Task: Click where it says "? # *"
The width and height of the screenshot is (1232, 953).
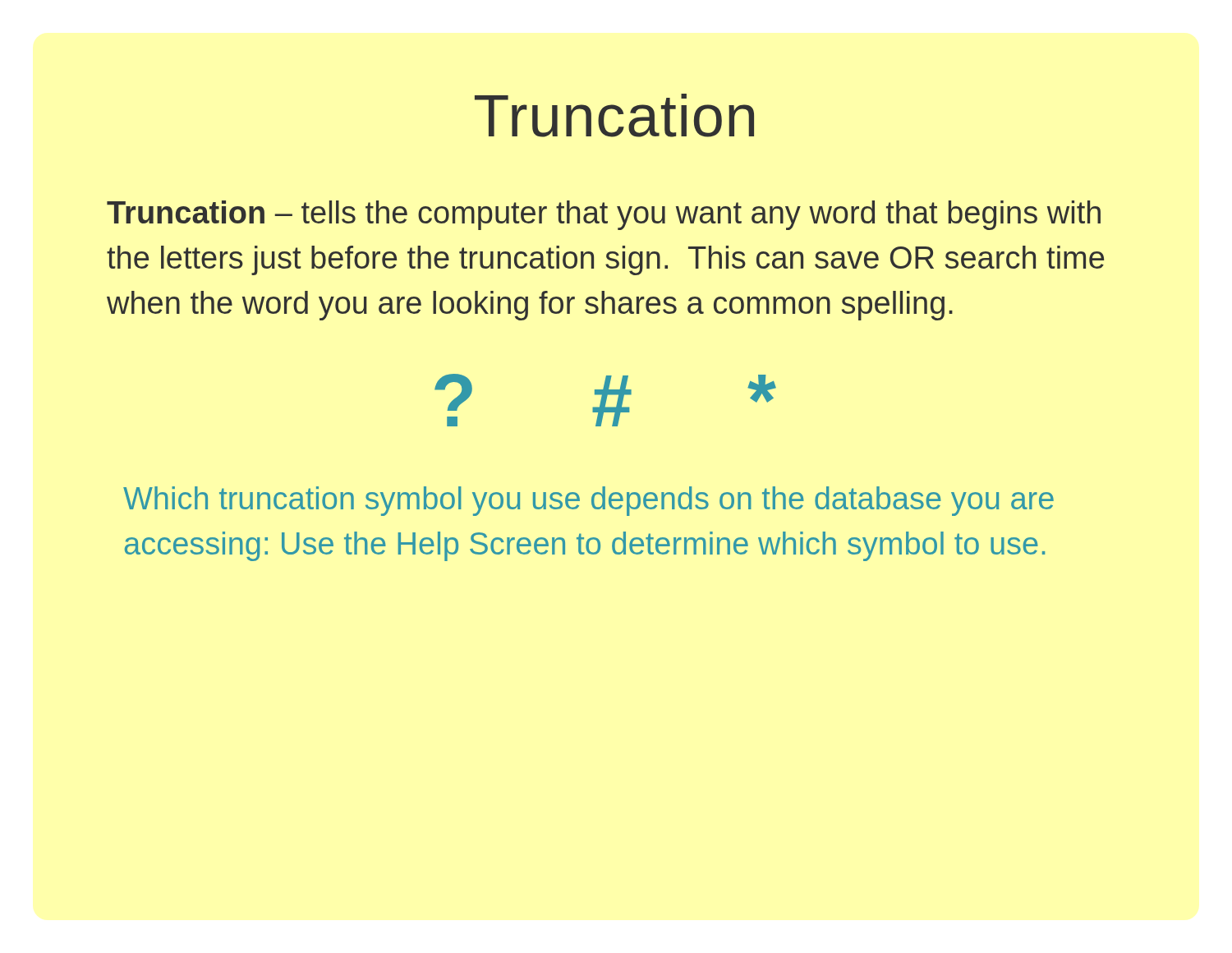Action: click(616, 401)
